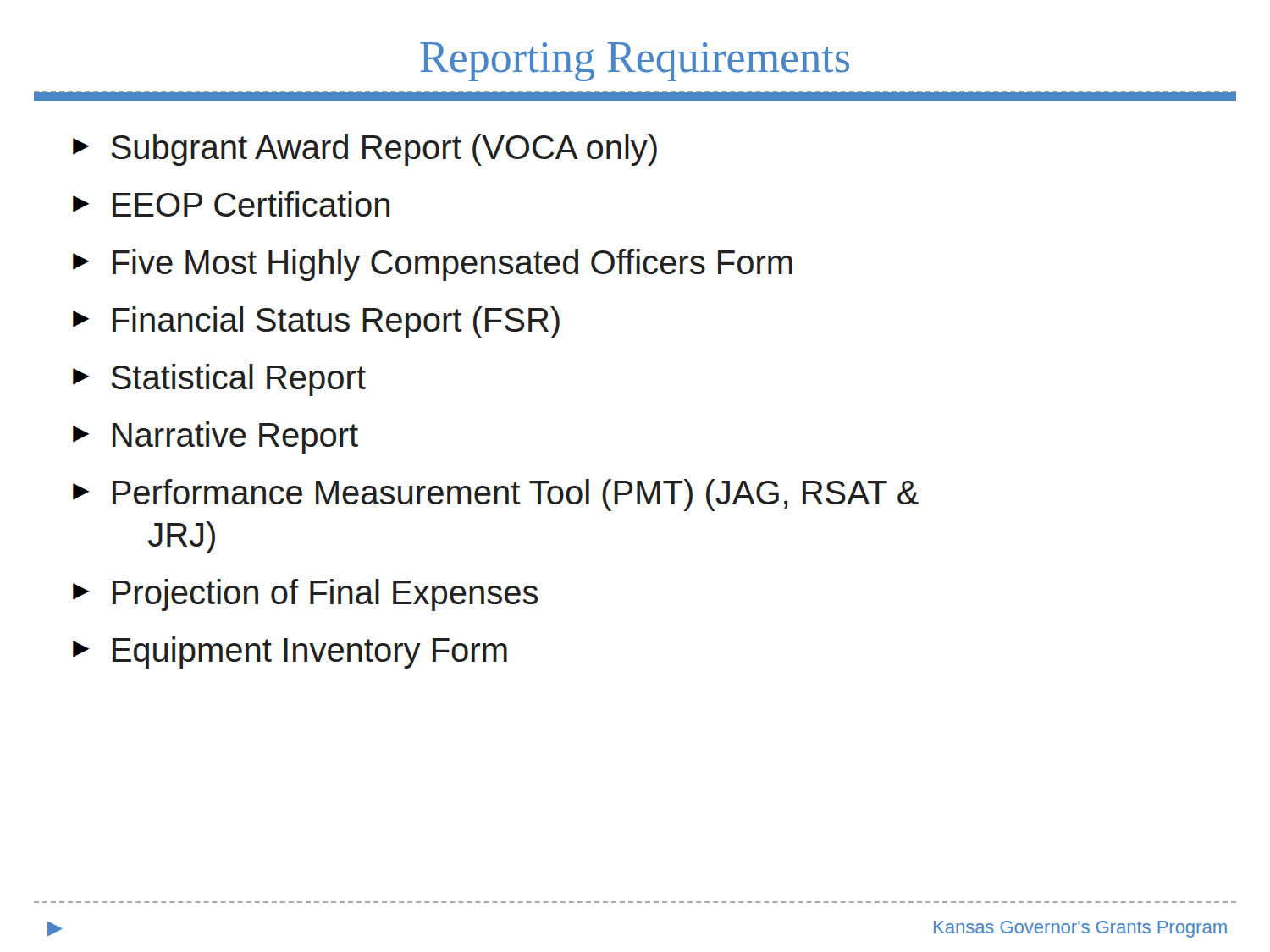1270x952 pixels.
Task: Locate the text starting "► Projection of Final"
Action: pos(303,592)
